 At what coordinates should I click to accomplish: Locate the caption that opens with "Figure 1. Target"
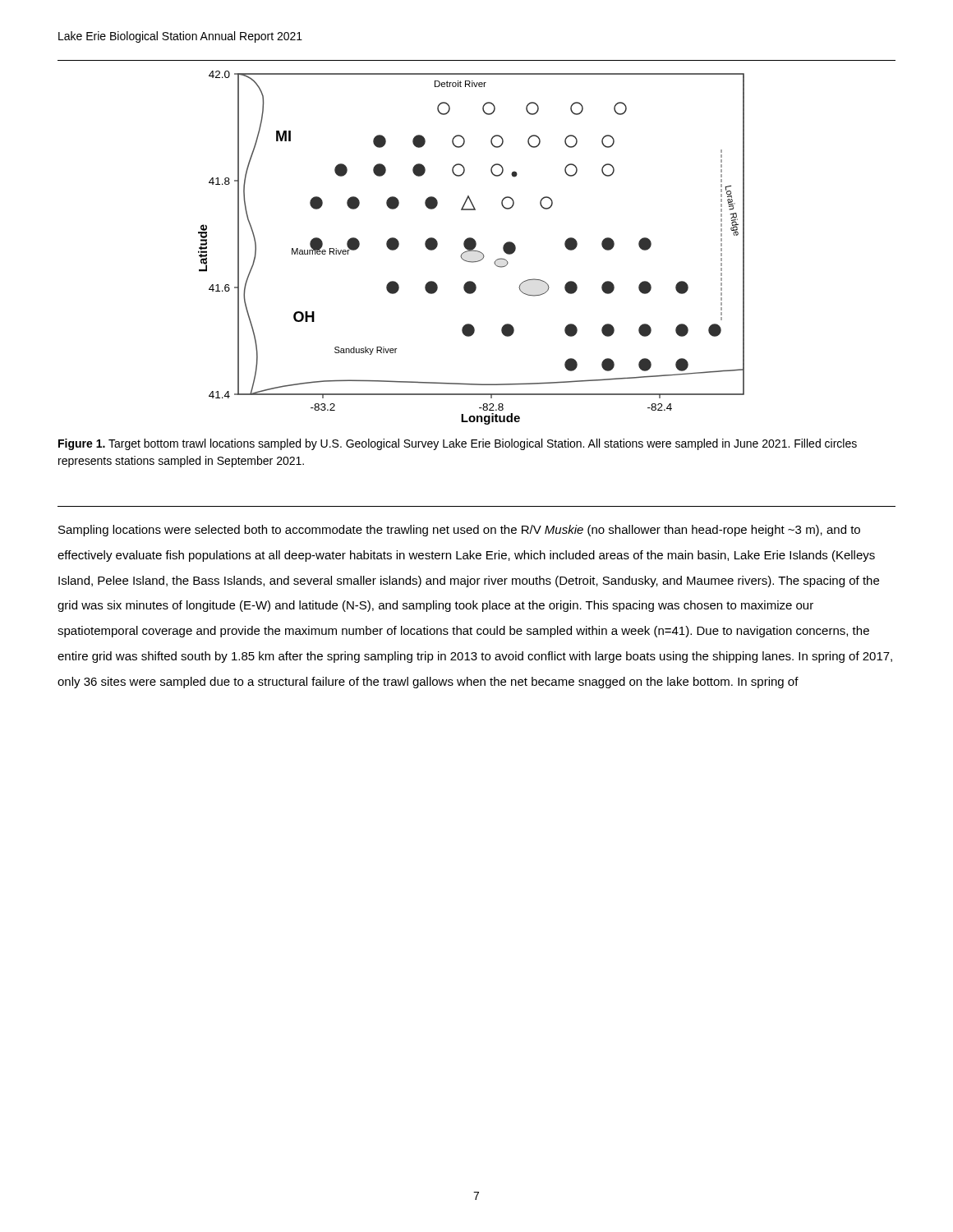pos(457,452)
